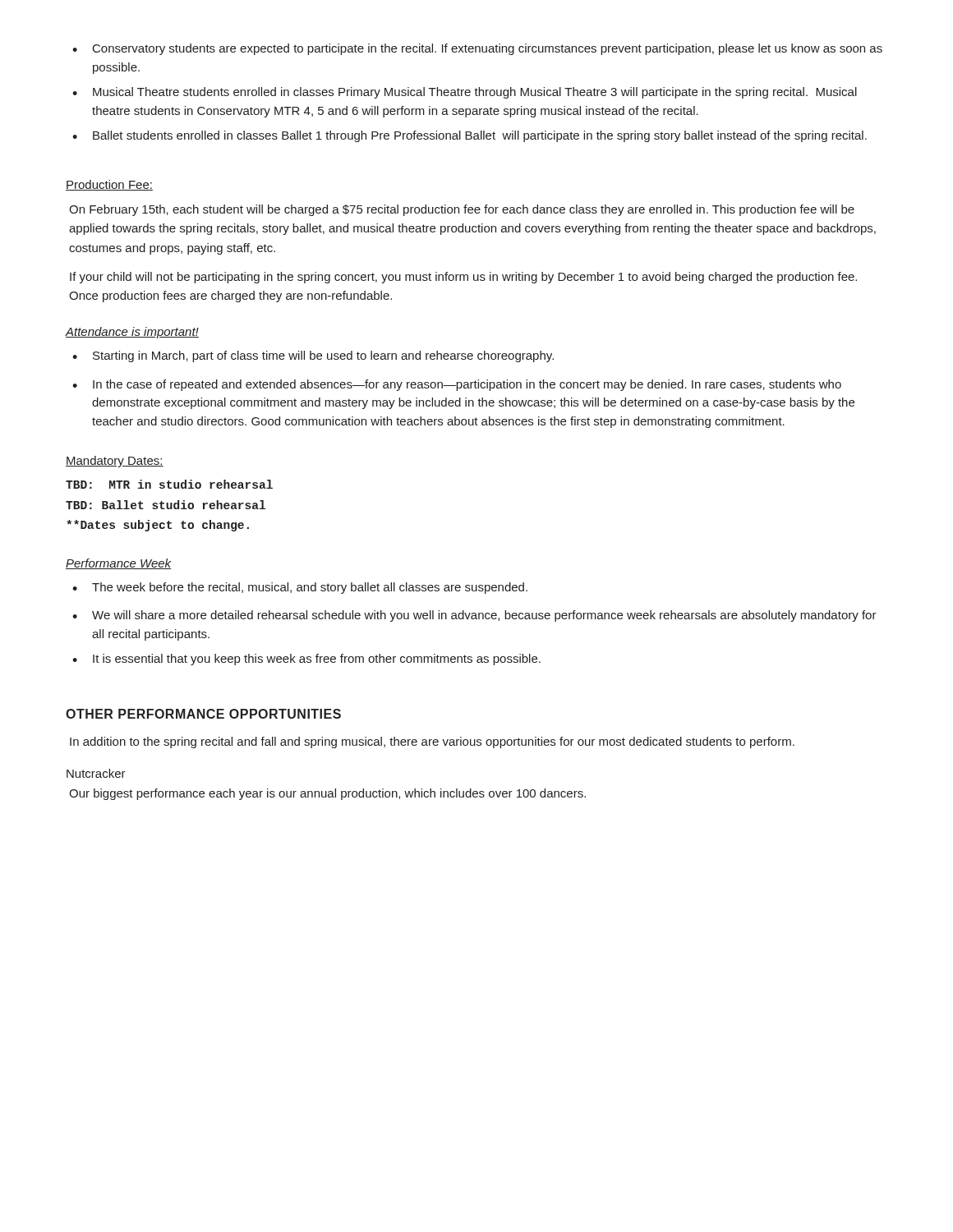The image size is (953, 1232).
Task: Locate the block of text that opens with "On February 15th, each student"
Action: (473, 228)
